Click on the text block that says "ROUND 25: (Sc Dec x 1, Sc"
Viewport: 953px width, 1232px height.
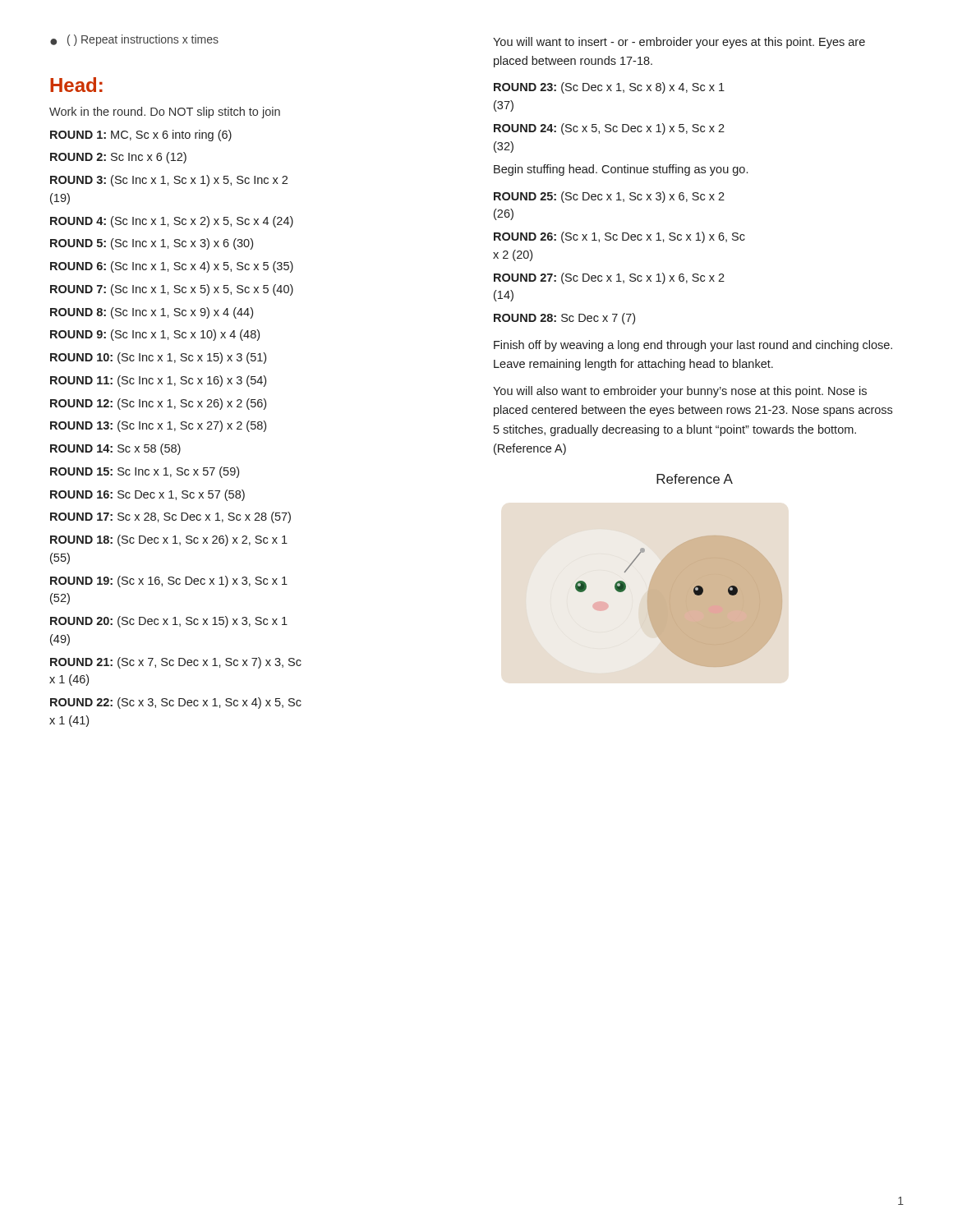pos(609,205)
